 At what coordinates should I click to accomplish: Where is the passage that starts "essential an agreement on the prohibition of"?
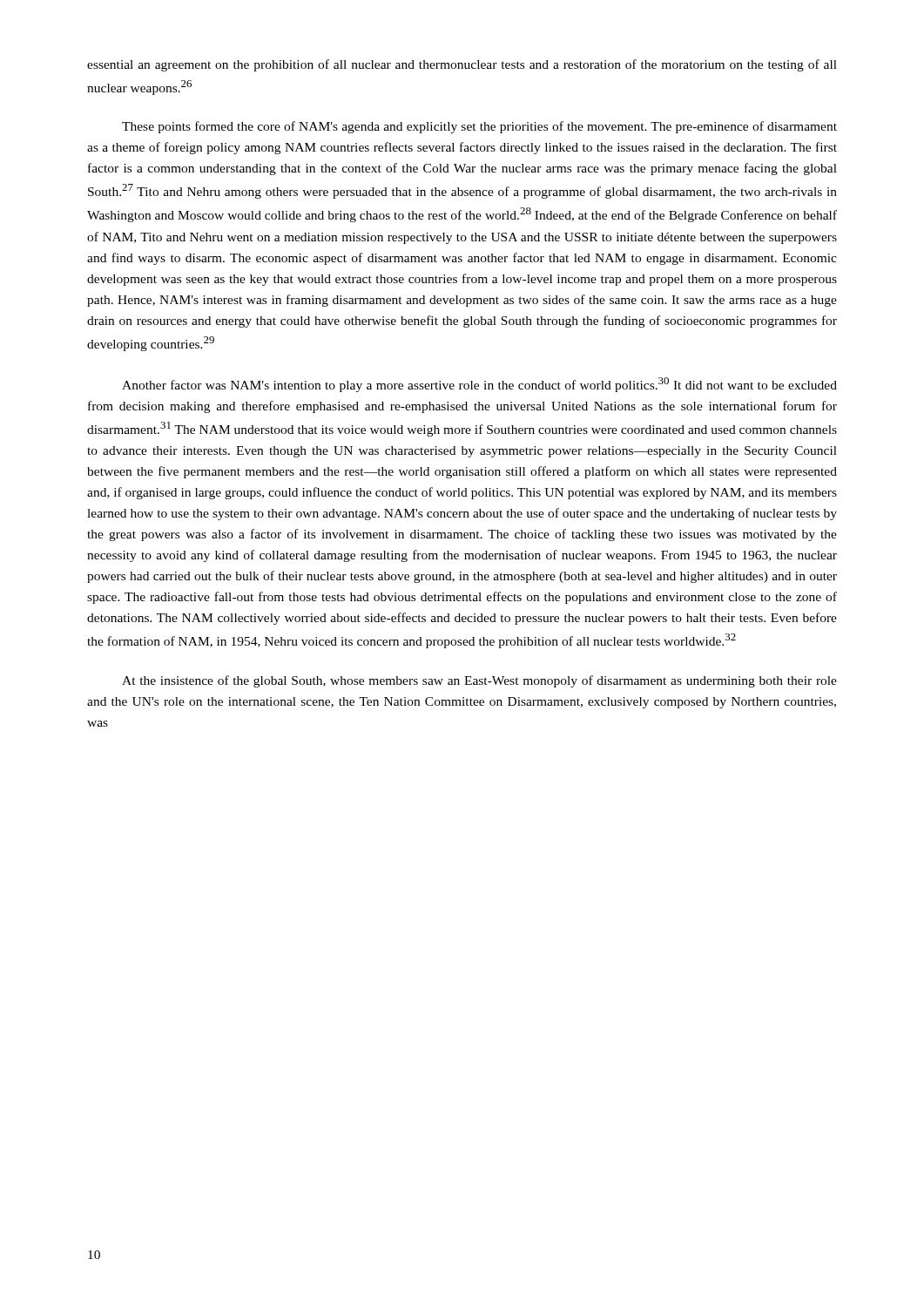(462, 76)
